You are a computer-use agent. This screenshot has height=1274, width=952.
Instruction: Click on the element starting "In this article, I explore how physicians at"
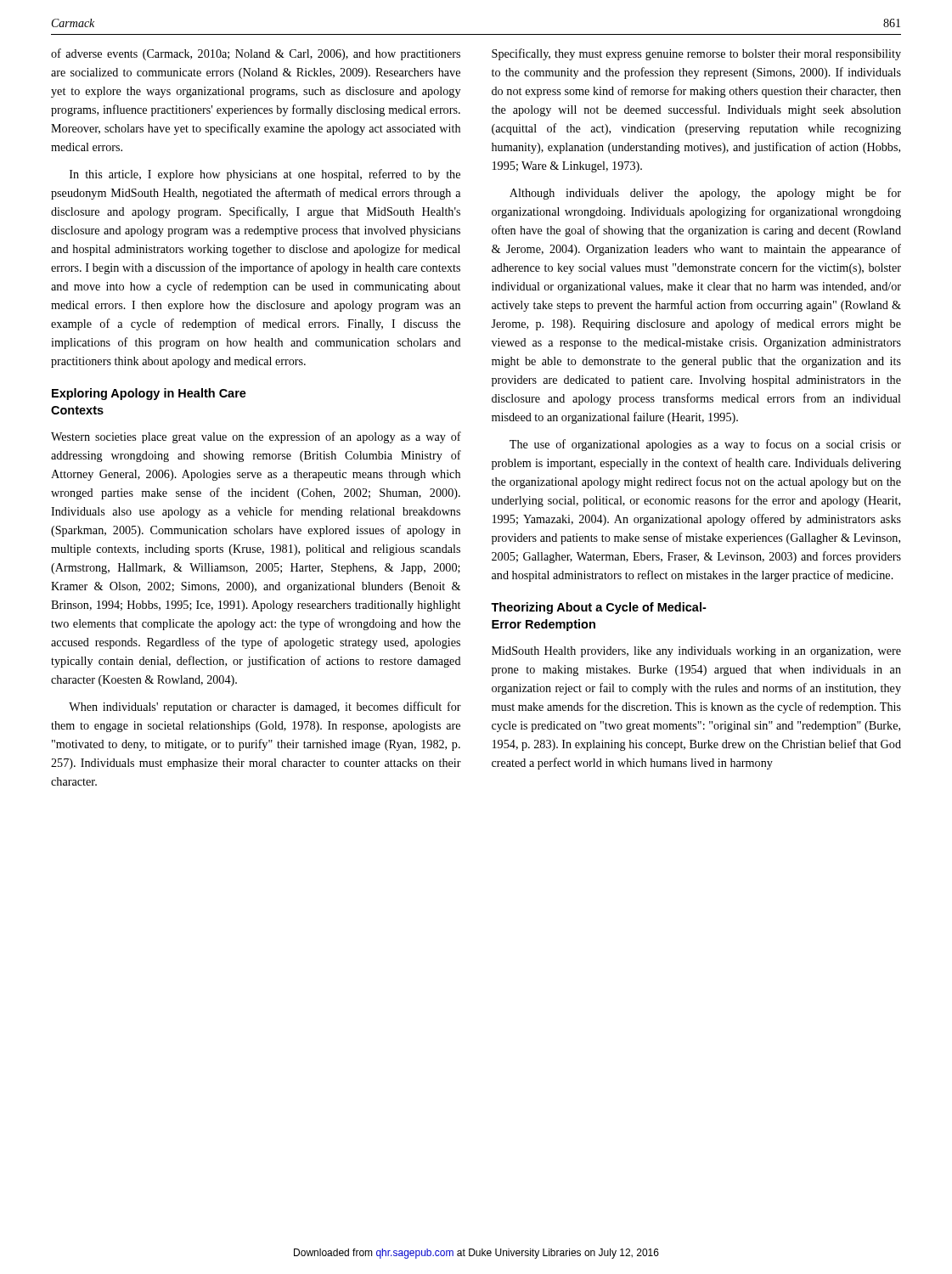(256, 268)
